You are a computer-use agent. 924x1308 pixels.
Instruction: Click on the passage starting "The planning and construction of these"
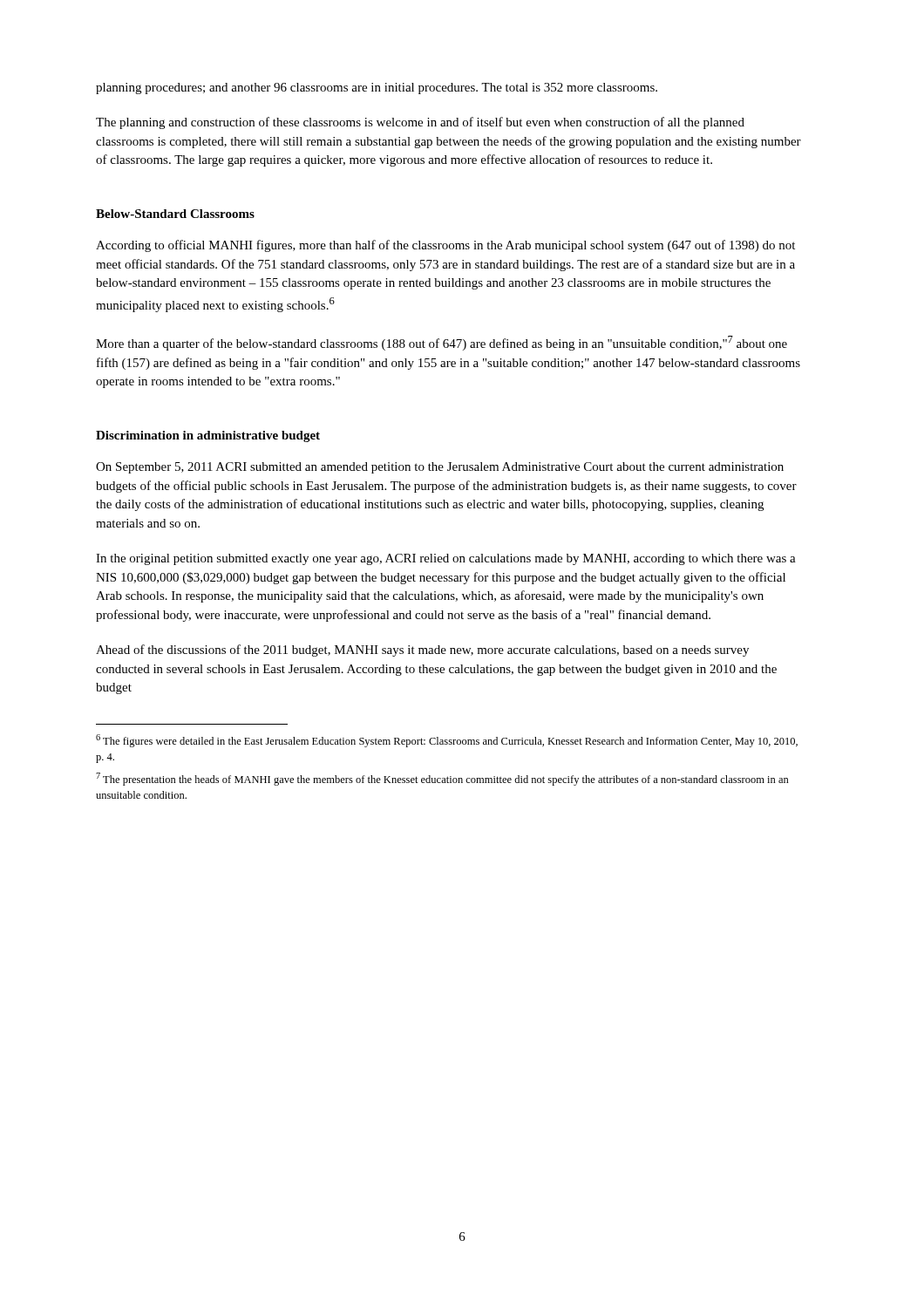(448, 141)
